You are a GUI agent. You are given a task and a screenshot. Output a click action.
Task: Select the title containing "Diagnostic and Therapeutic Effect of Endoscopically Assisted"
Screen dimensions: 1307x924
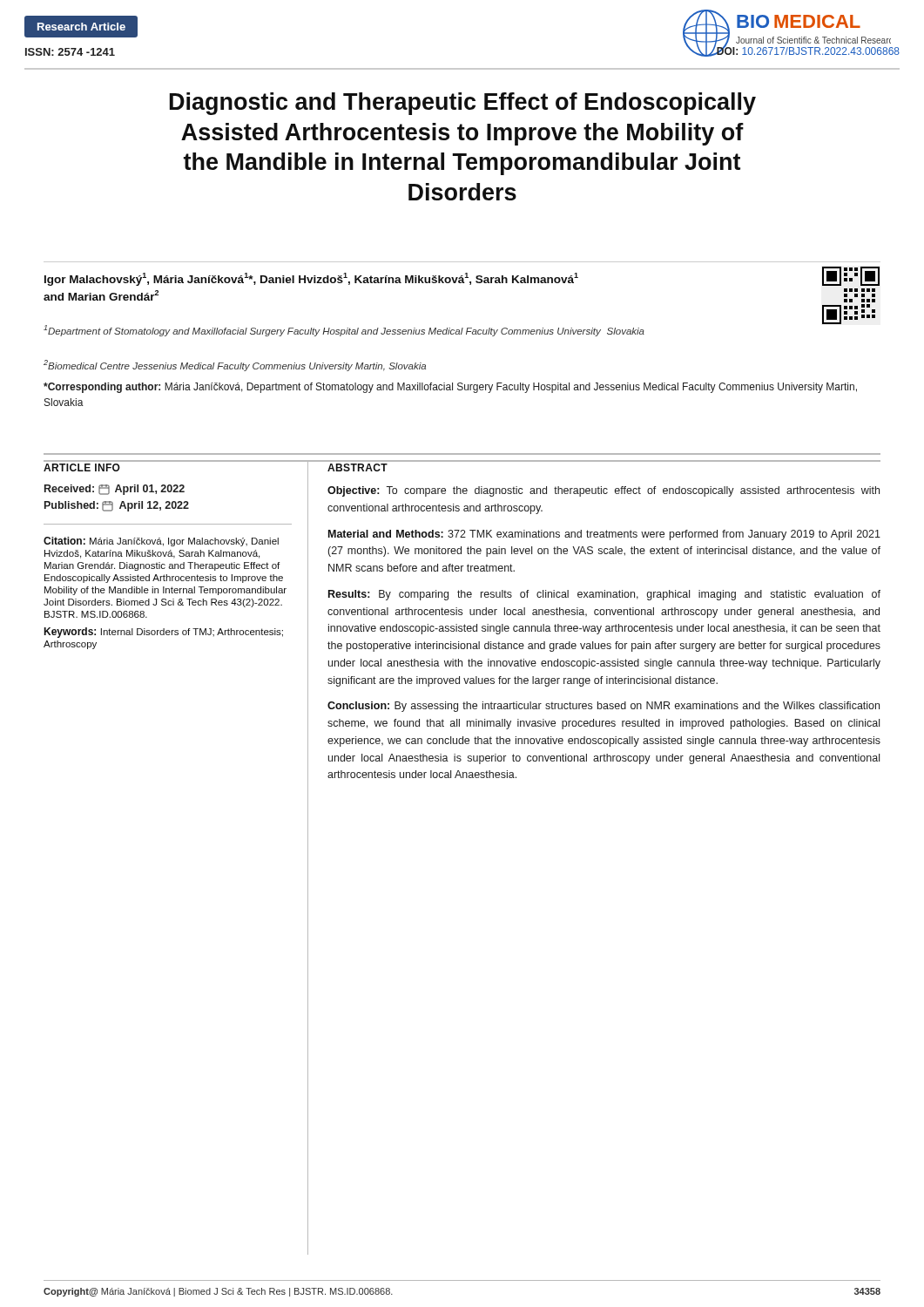pos(462,147)
